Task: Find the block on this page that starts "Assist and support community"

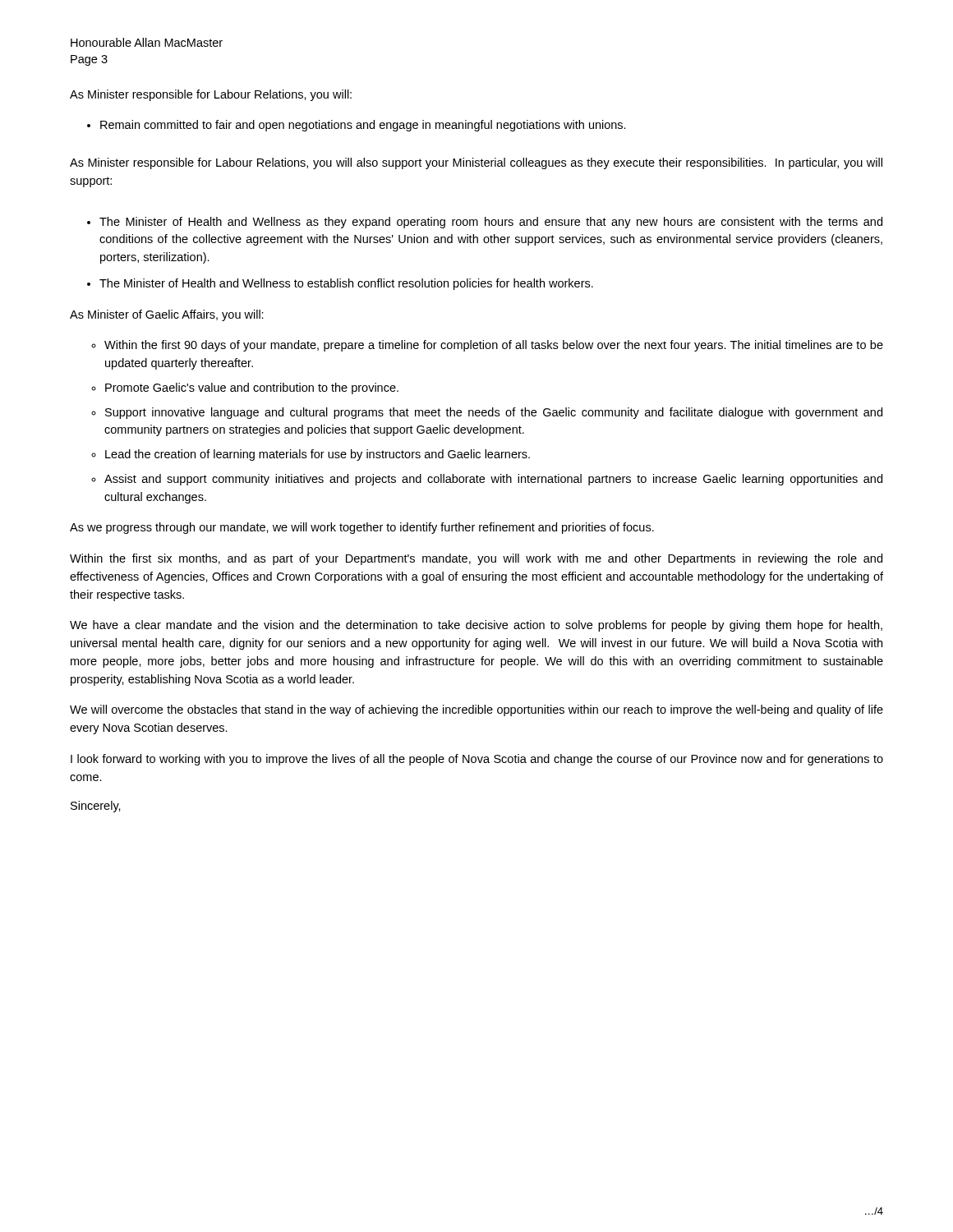Action: tap(494, 488)
